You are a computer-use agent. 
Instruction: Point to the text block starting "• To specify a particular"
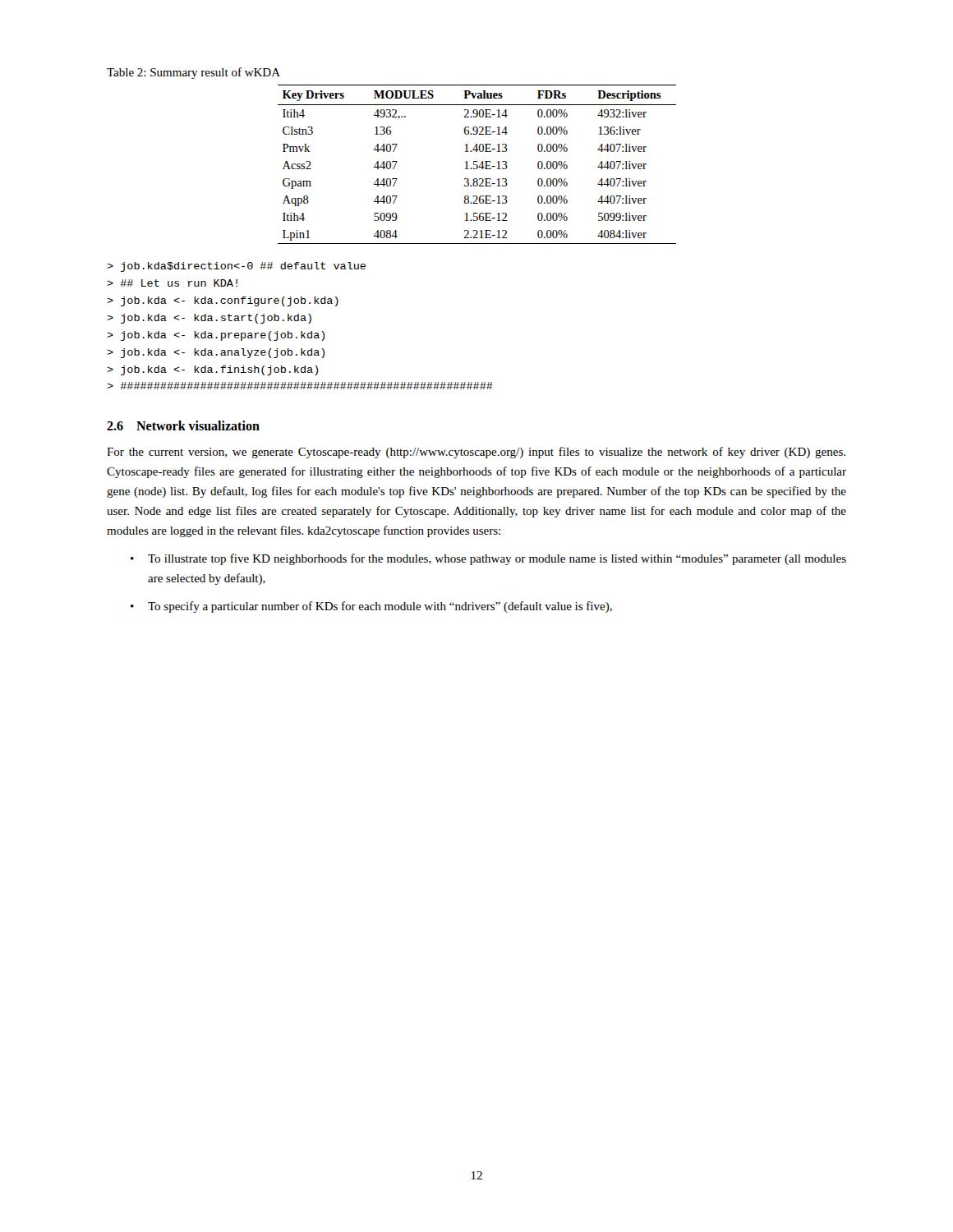(x=488, y=606)
